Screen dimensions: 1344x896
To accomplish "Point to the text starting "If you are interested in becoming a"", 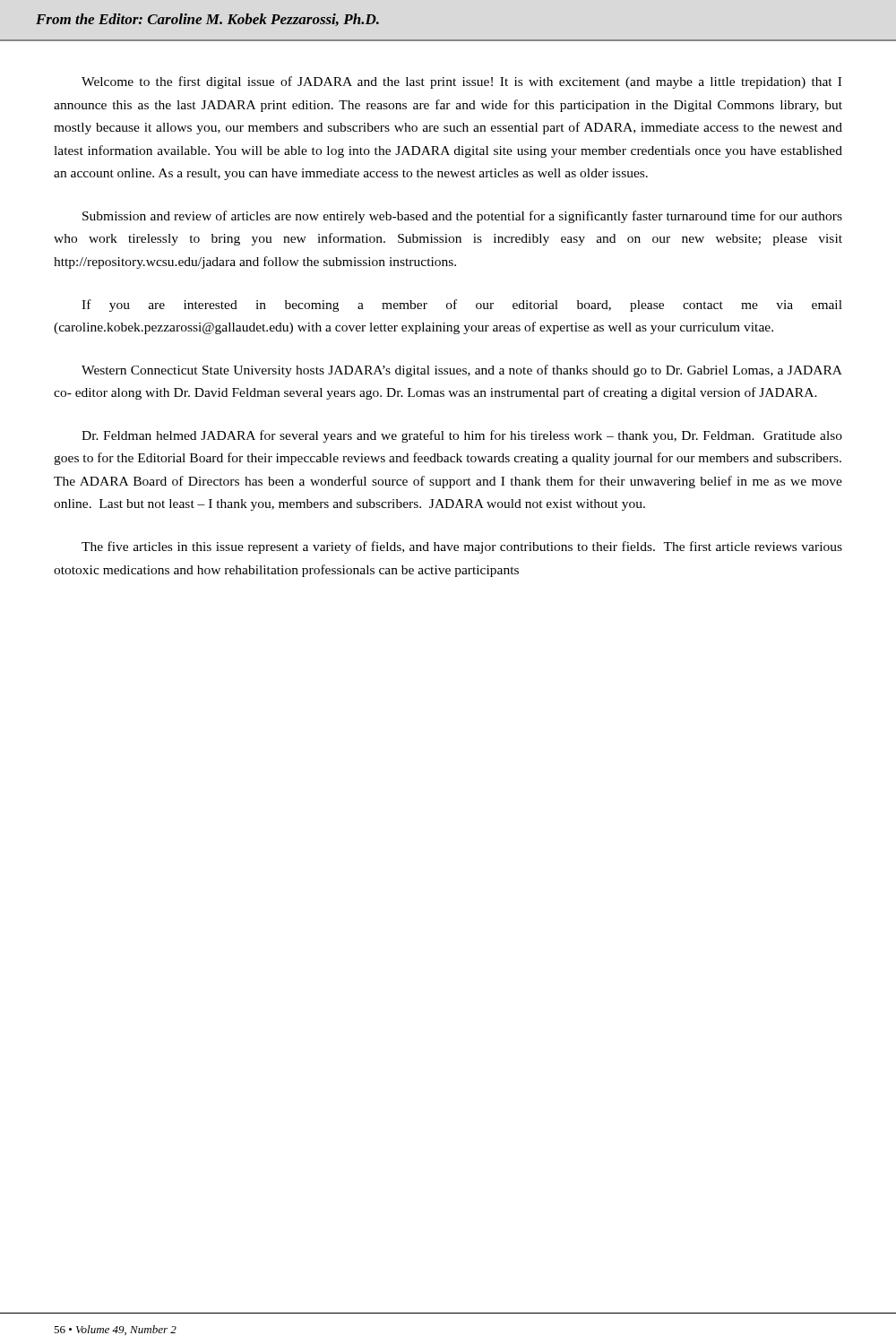I will click(x=448, y=315).
